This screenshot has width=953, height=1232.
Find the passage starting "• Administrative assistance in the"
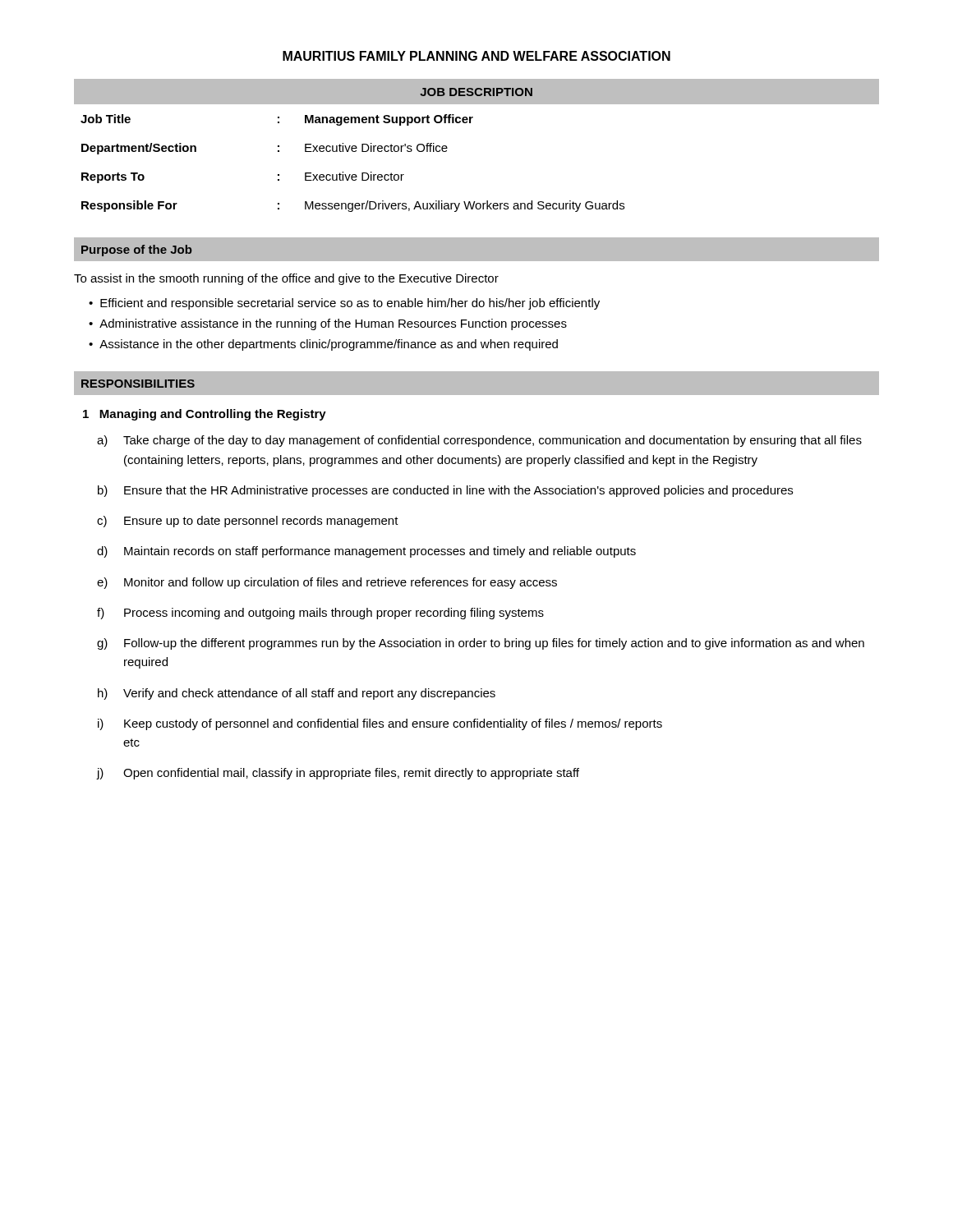328,323
